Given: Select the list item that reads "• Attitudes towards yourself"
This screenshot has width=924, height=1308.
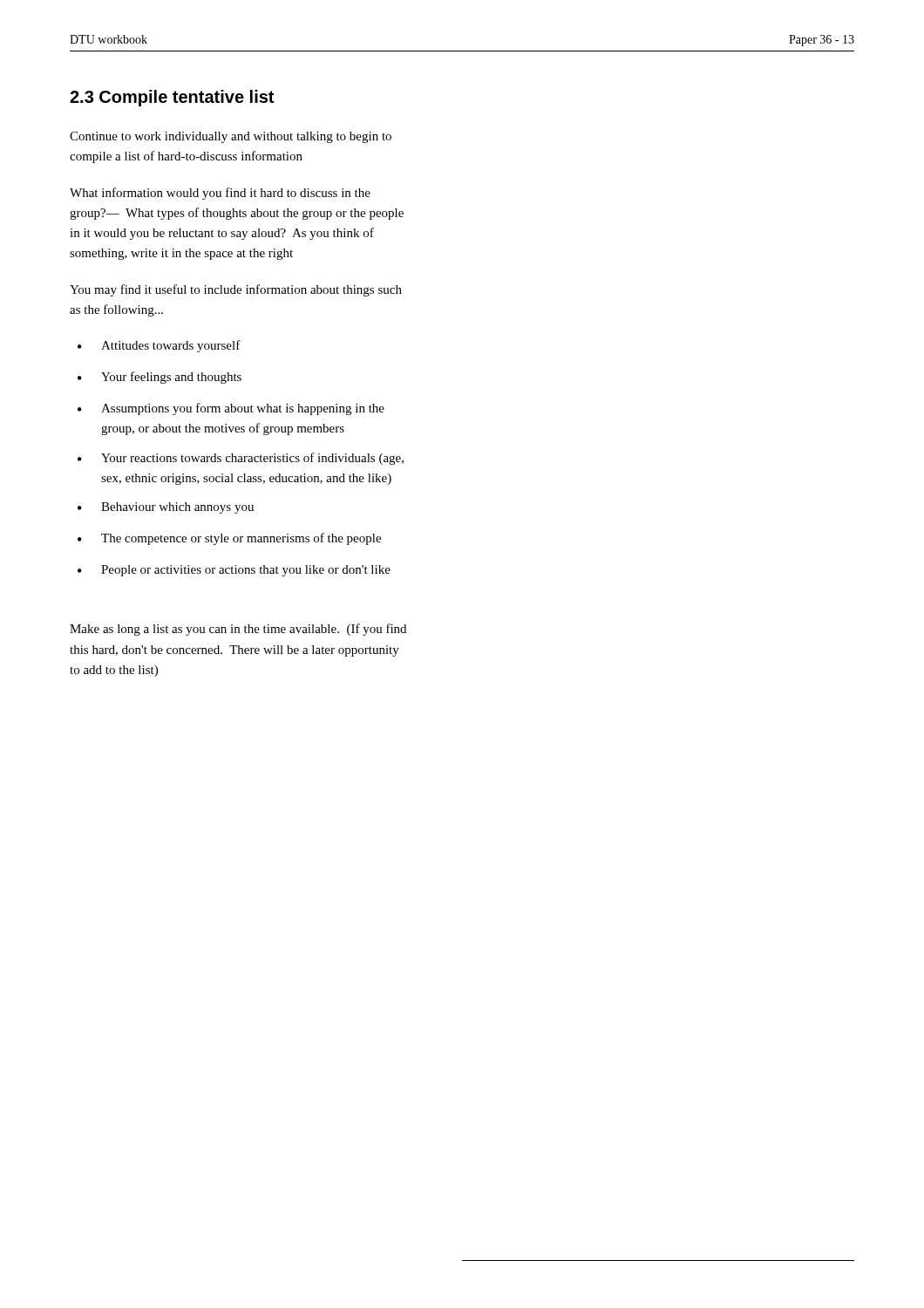Looking at the screenshot, I should [243, 347].
